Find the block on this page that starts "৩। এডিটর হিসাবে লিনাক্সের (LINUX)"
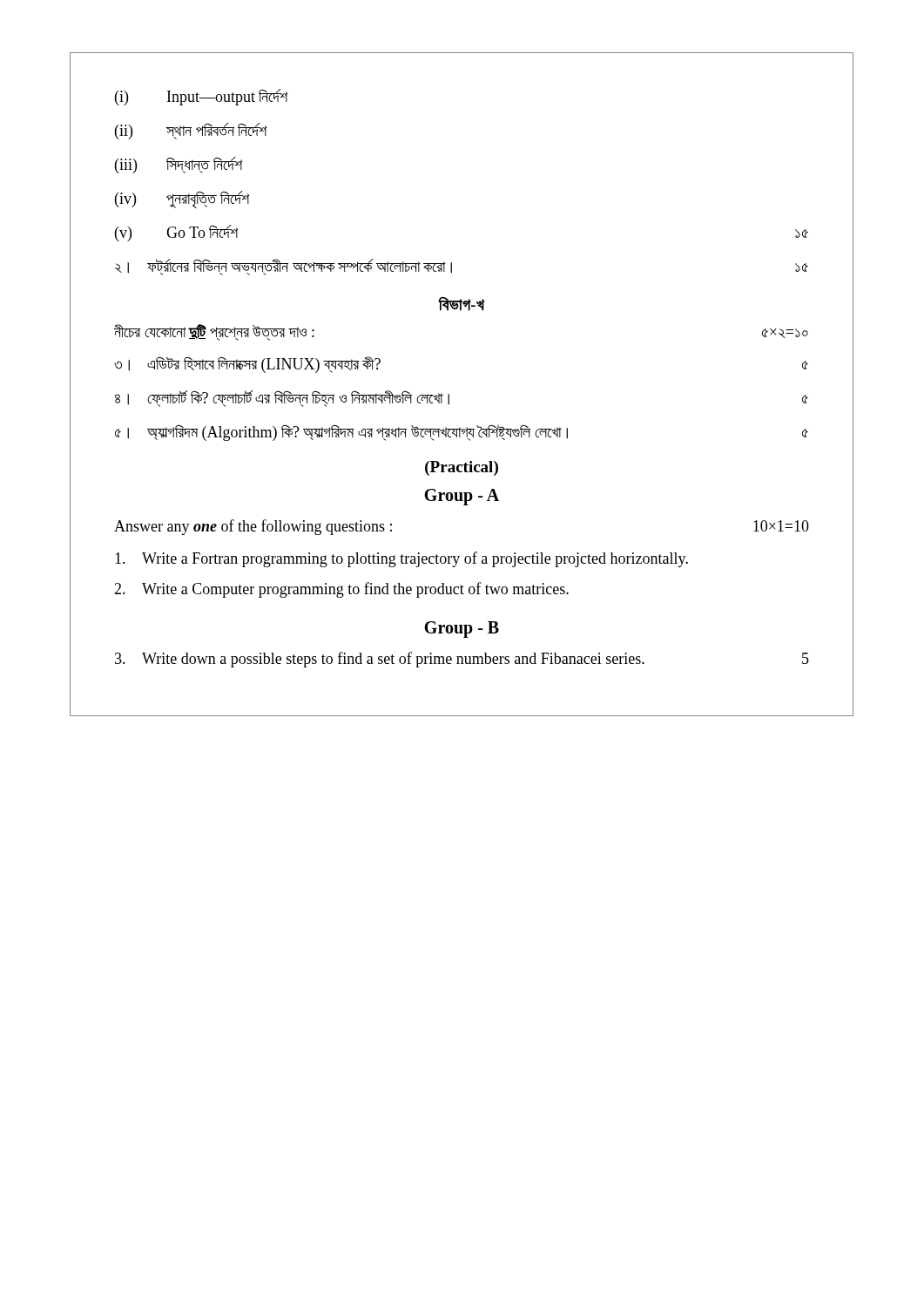 point(263,365)
